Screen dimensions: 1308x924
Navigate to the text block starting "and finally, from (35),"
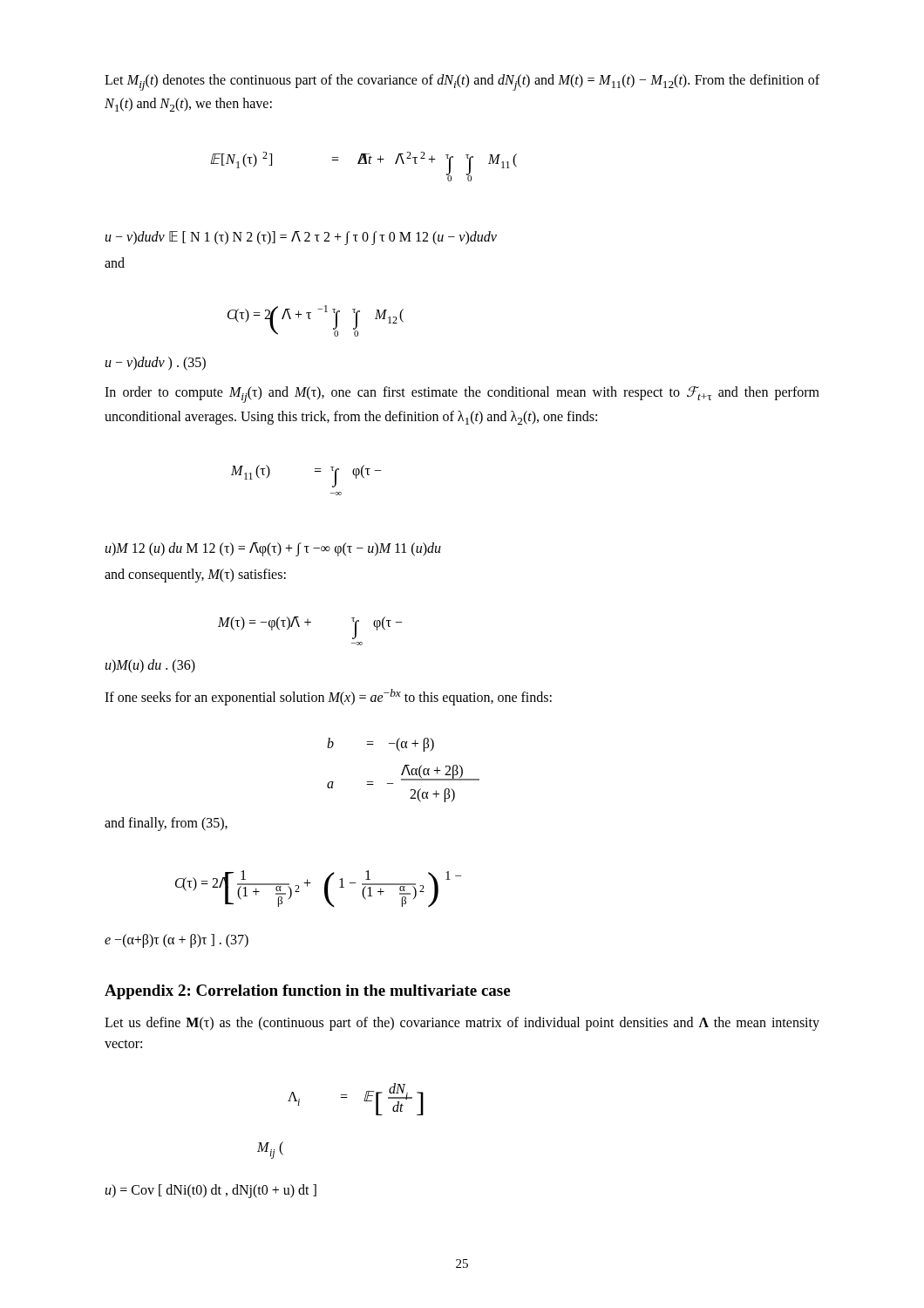166,823
